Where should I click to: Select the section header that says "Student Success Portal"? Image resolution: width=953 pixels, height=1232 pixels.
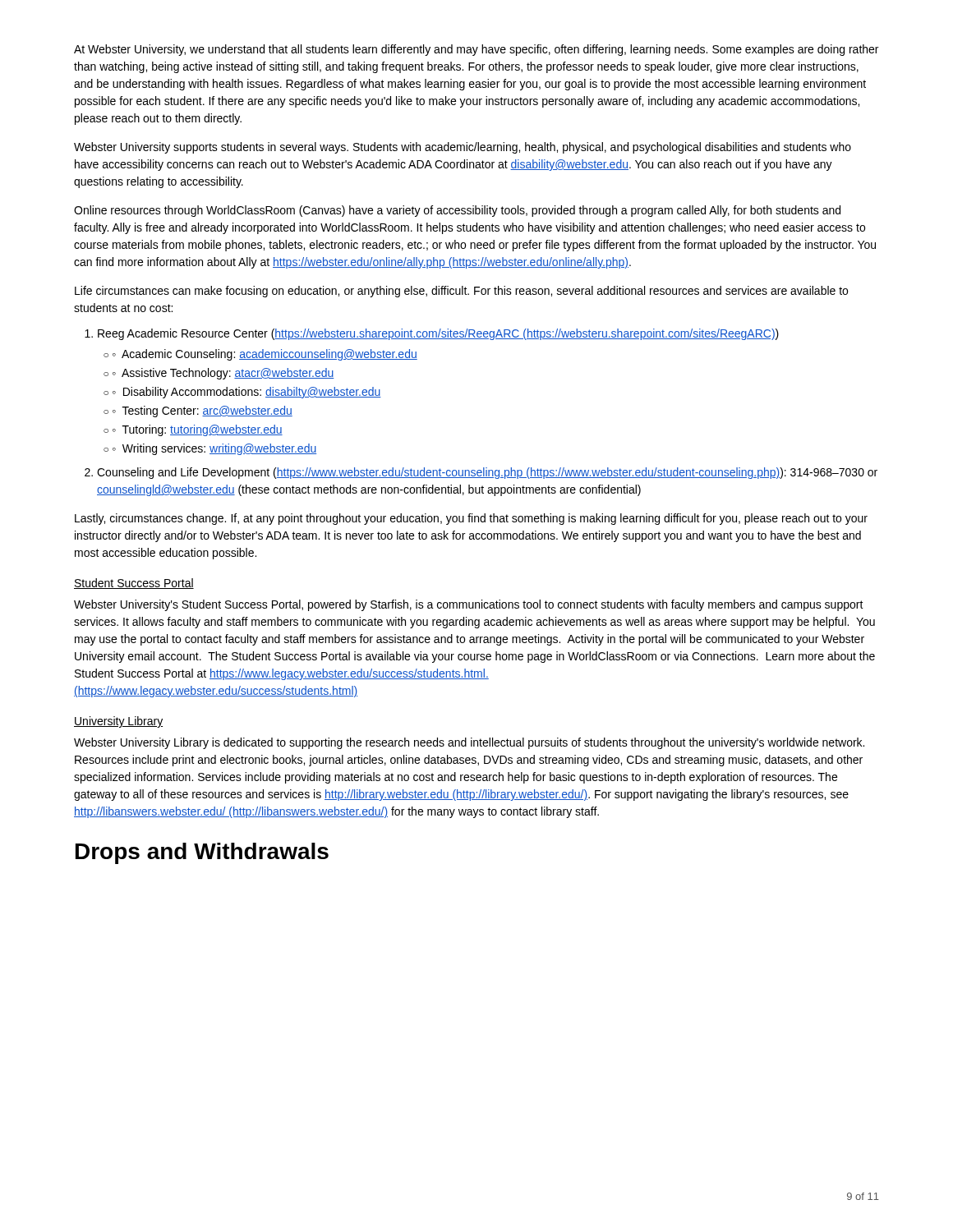click(134, 583)
